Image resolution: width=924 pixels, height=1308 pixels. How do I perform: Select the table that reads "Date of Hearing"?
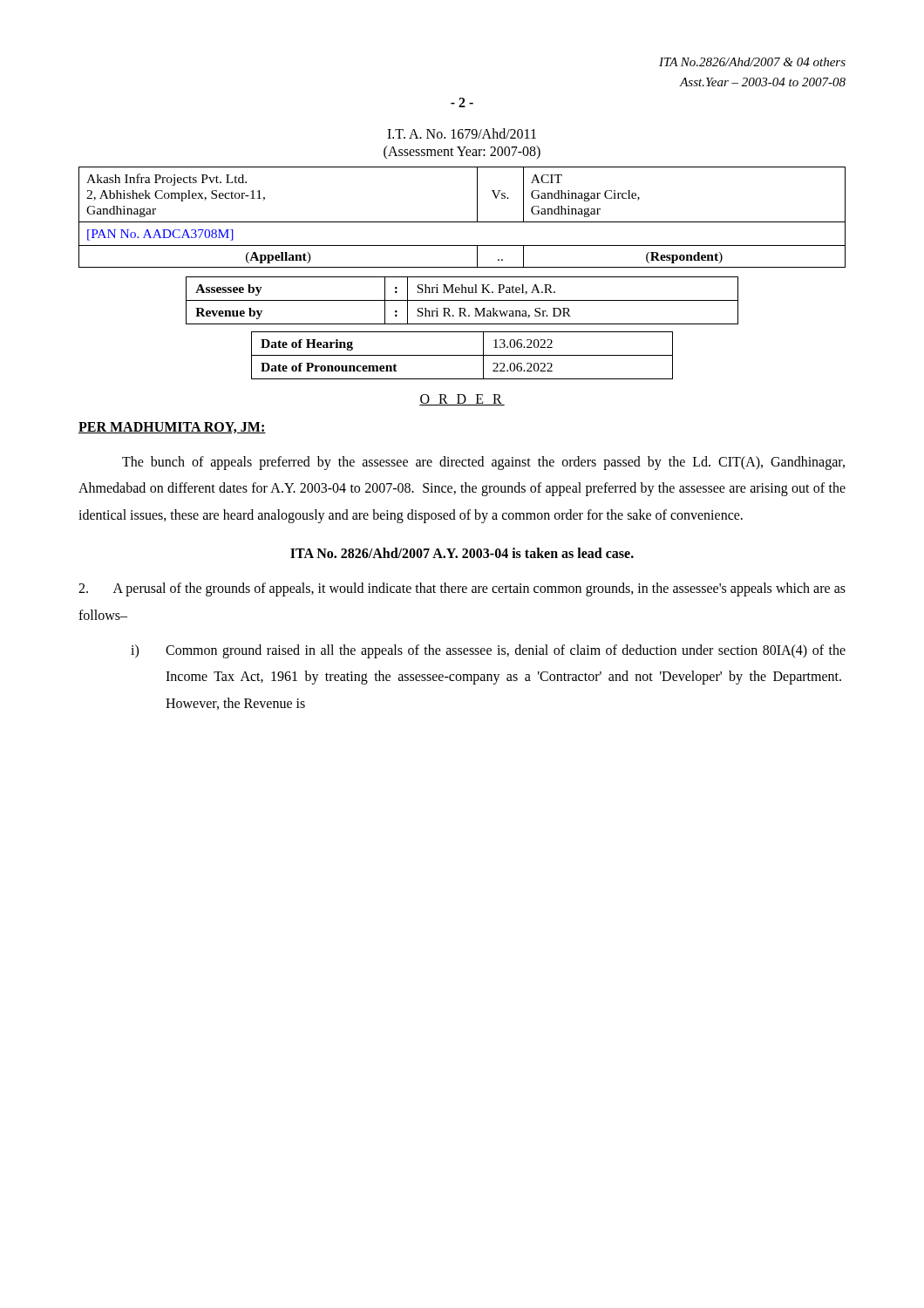pyautogui.click(x=462, y=355)
